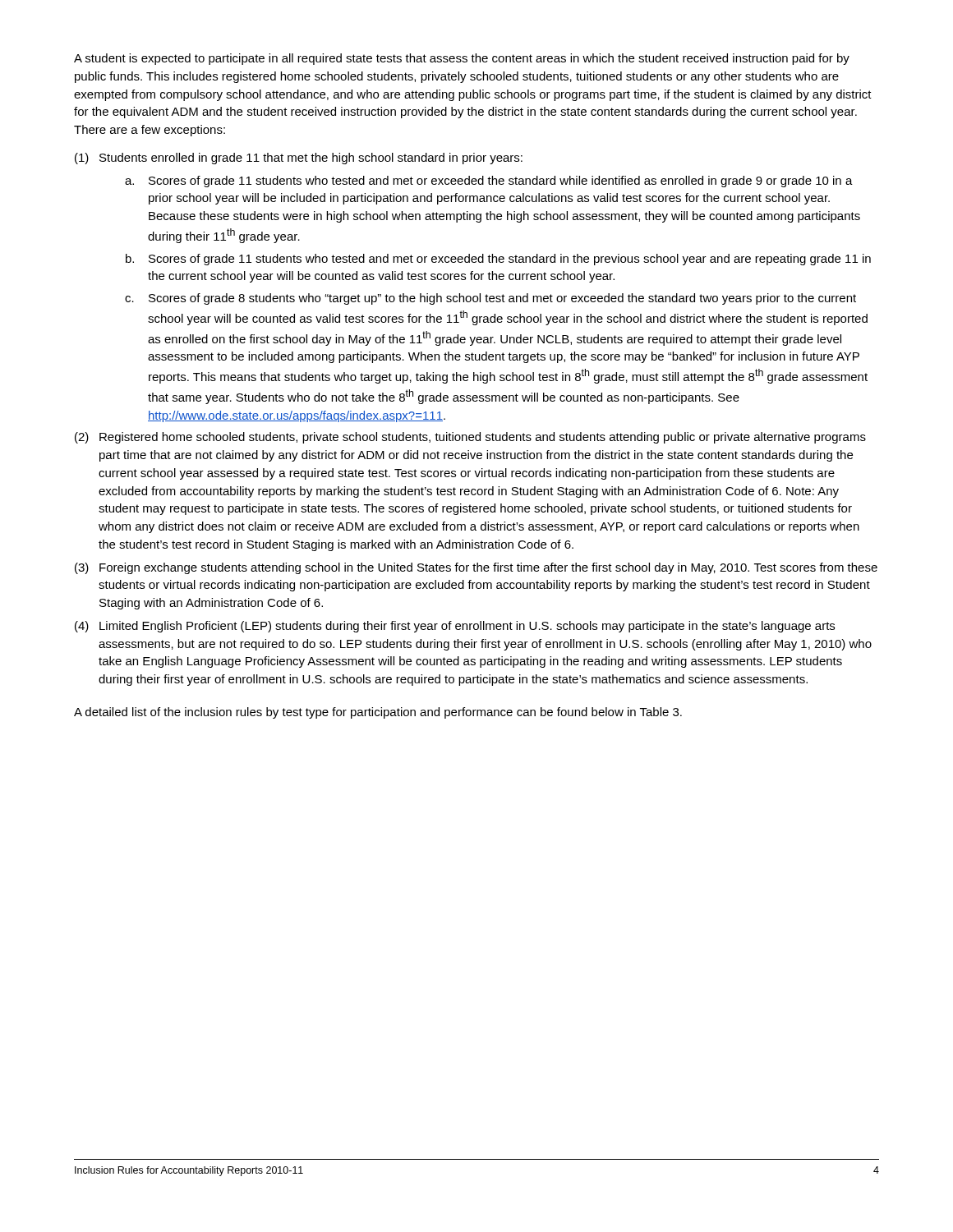
Task: Click on the region starting "(2) Registered home schooled students,"
Action: pos(476,491)
